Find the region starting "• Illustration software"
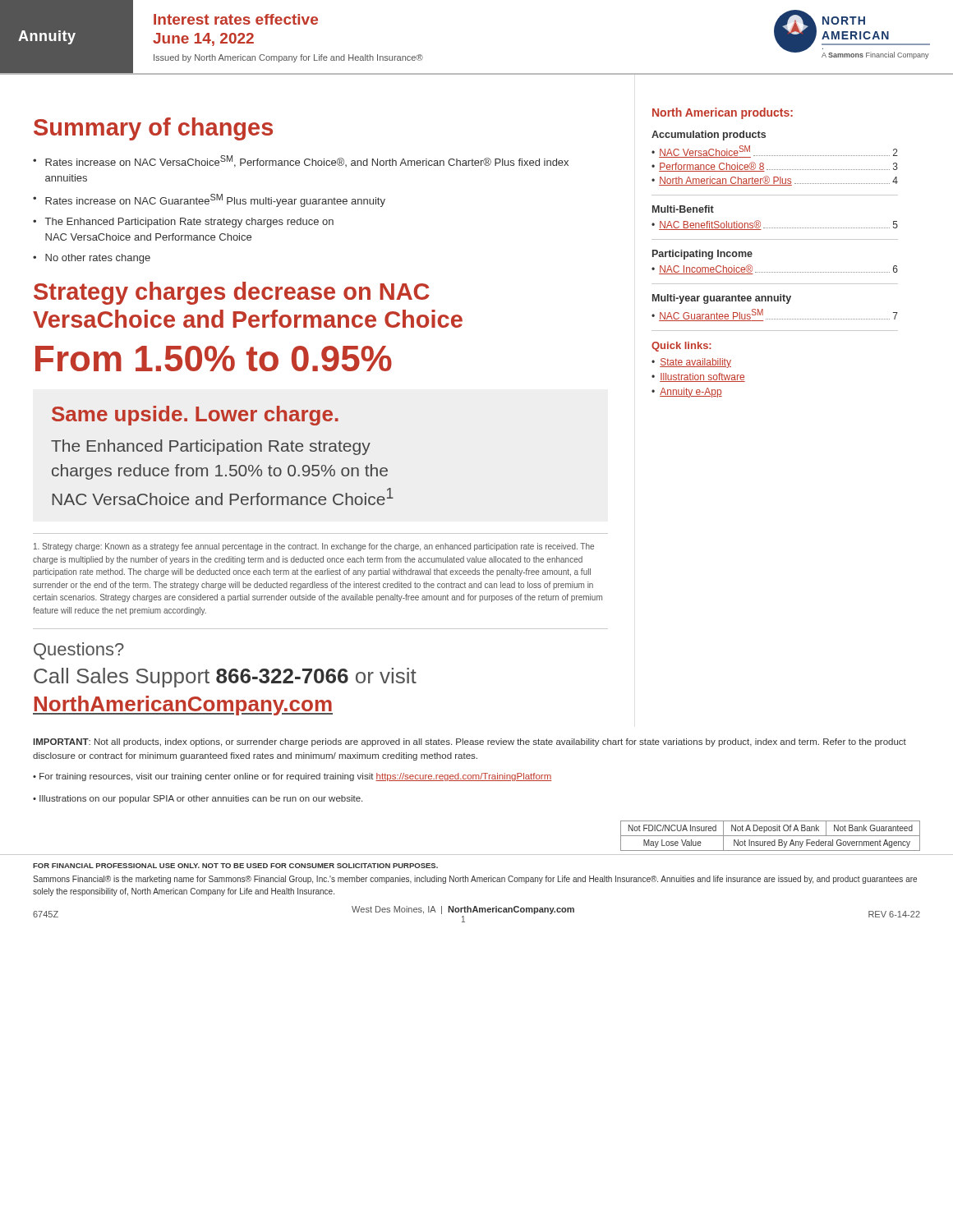The image size is (953, 1232). pos(698,377)
